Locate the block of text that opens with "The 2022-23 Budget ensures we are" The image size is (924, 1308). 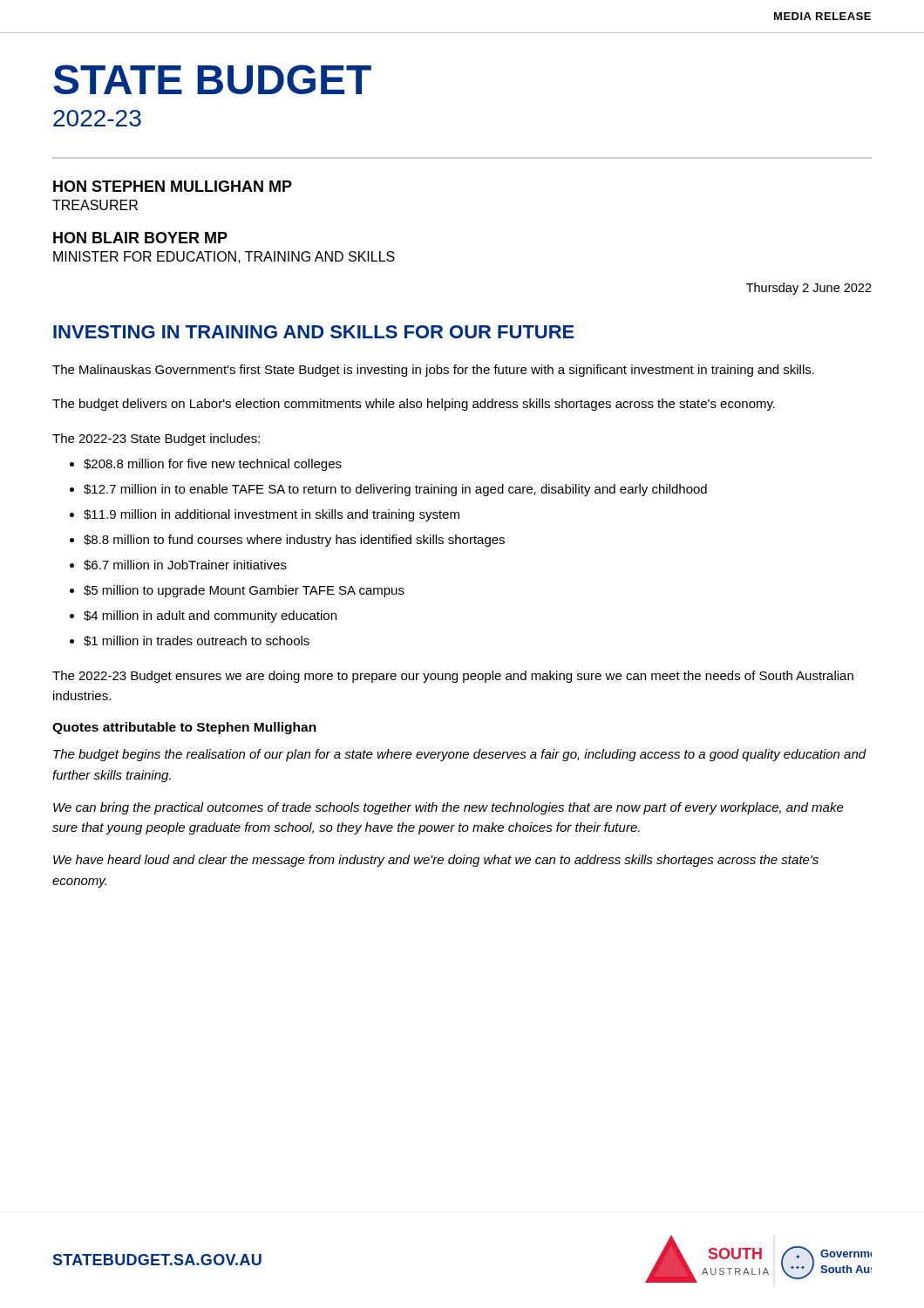[453, 685]
